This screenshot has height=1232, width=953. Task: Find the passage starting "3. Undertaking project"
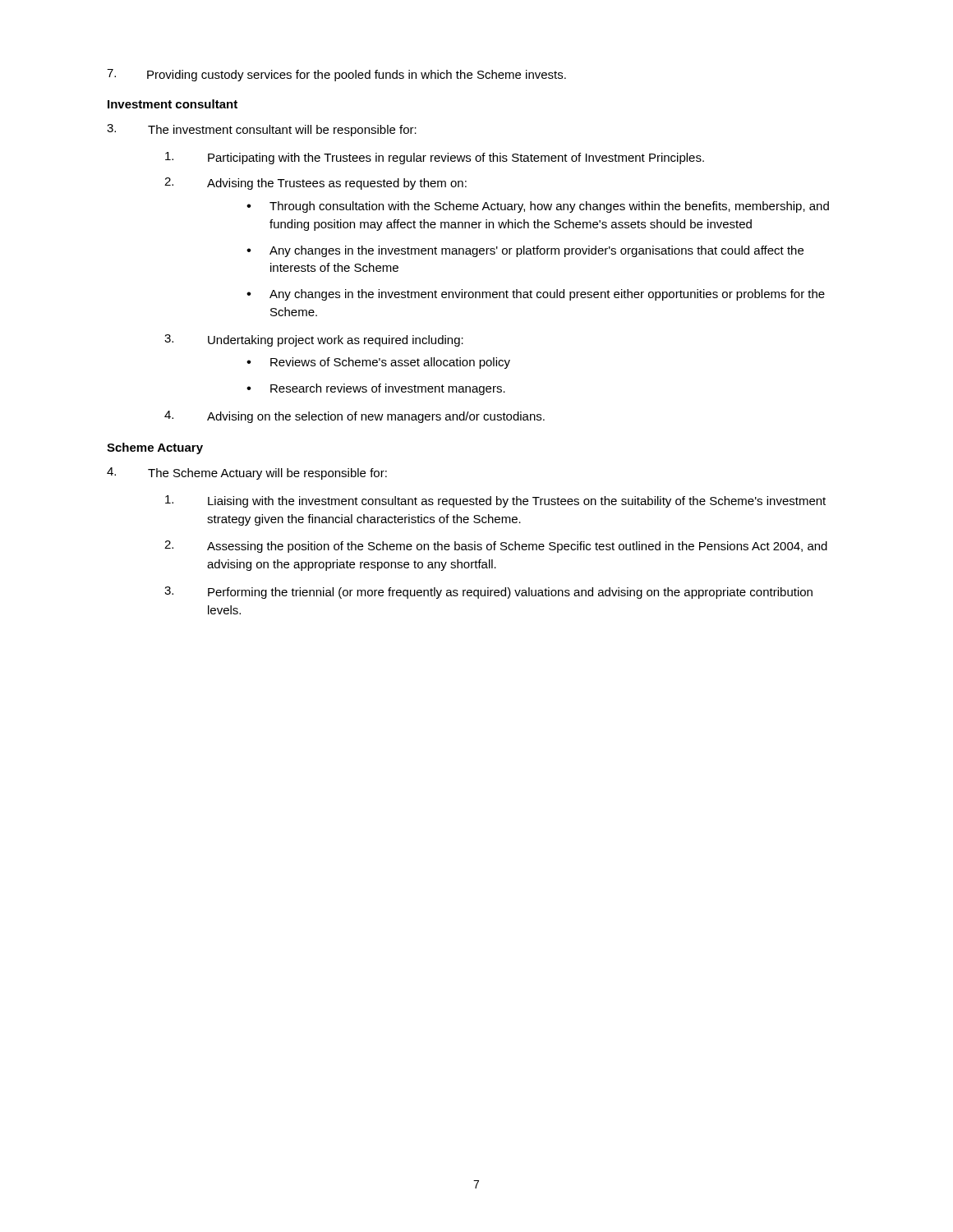(x=314, y=340)
